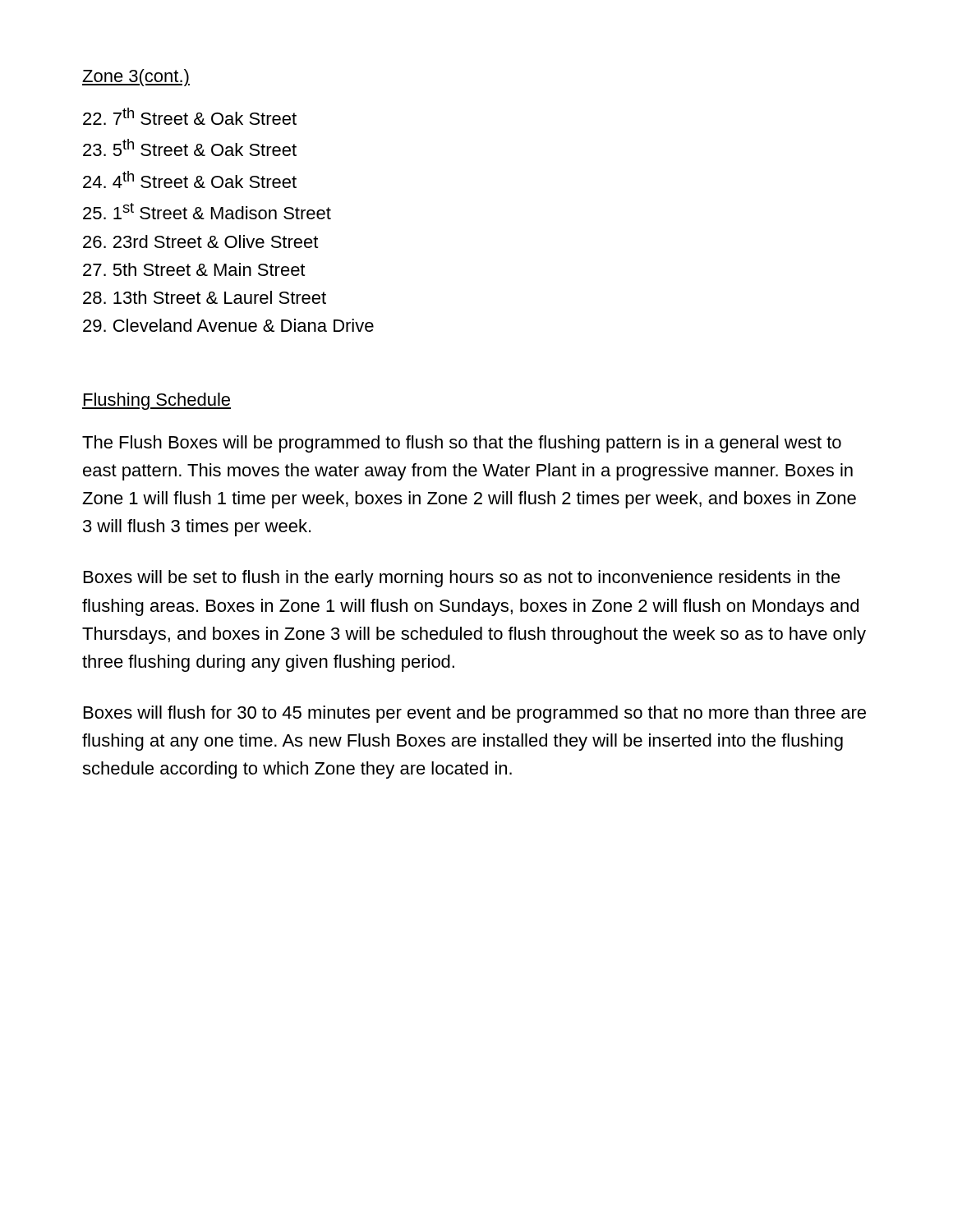Select the text block starting "22. 7th Street & Oak Street"

(x=189, y=117)
